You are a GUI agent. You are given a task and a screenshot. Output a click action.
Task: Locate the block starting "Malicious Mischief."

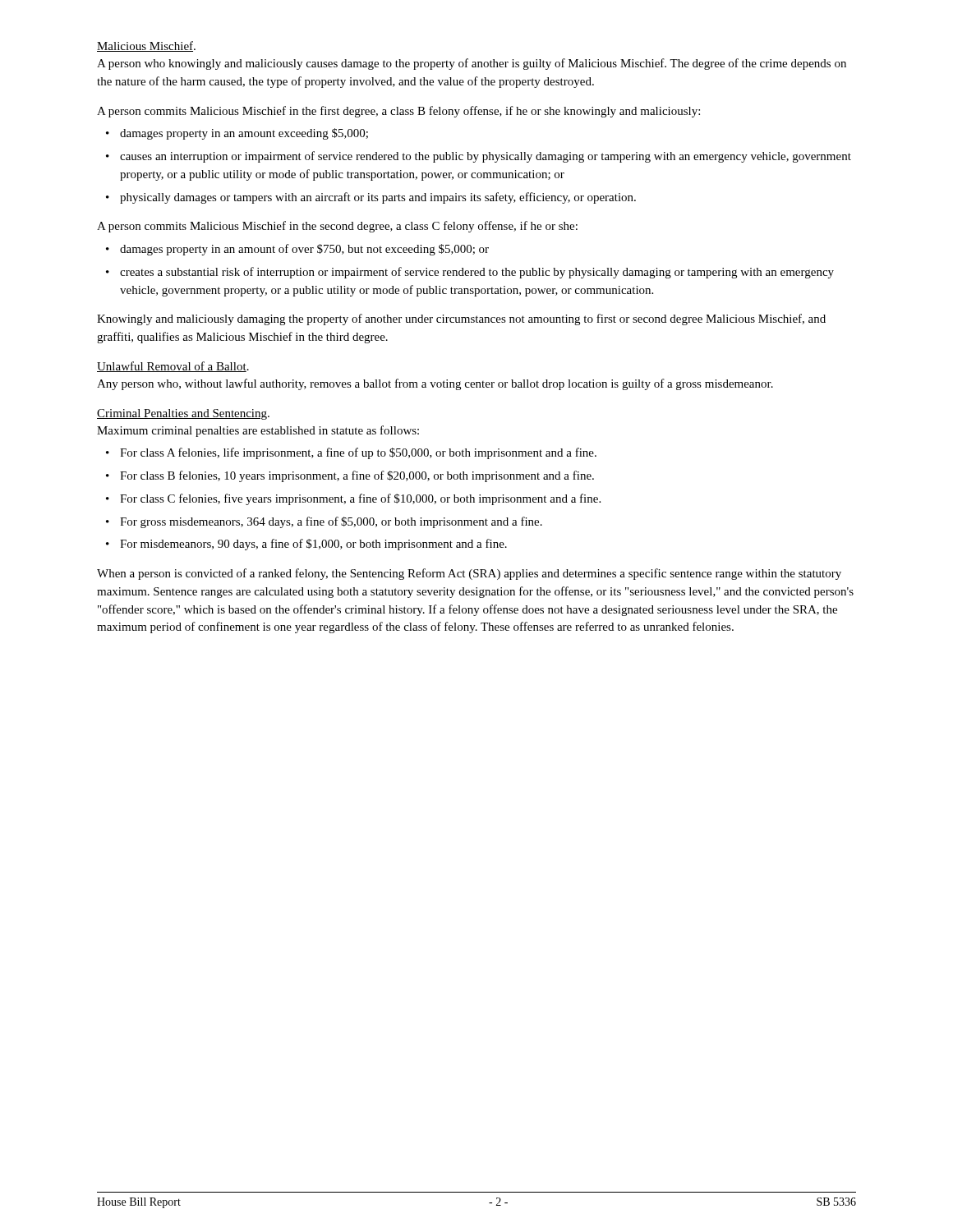pyautogui.click(x=147, y=46)
